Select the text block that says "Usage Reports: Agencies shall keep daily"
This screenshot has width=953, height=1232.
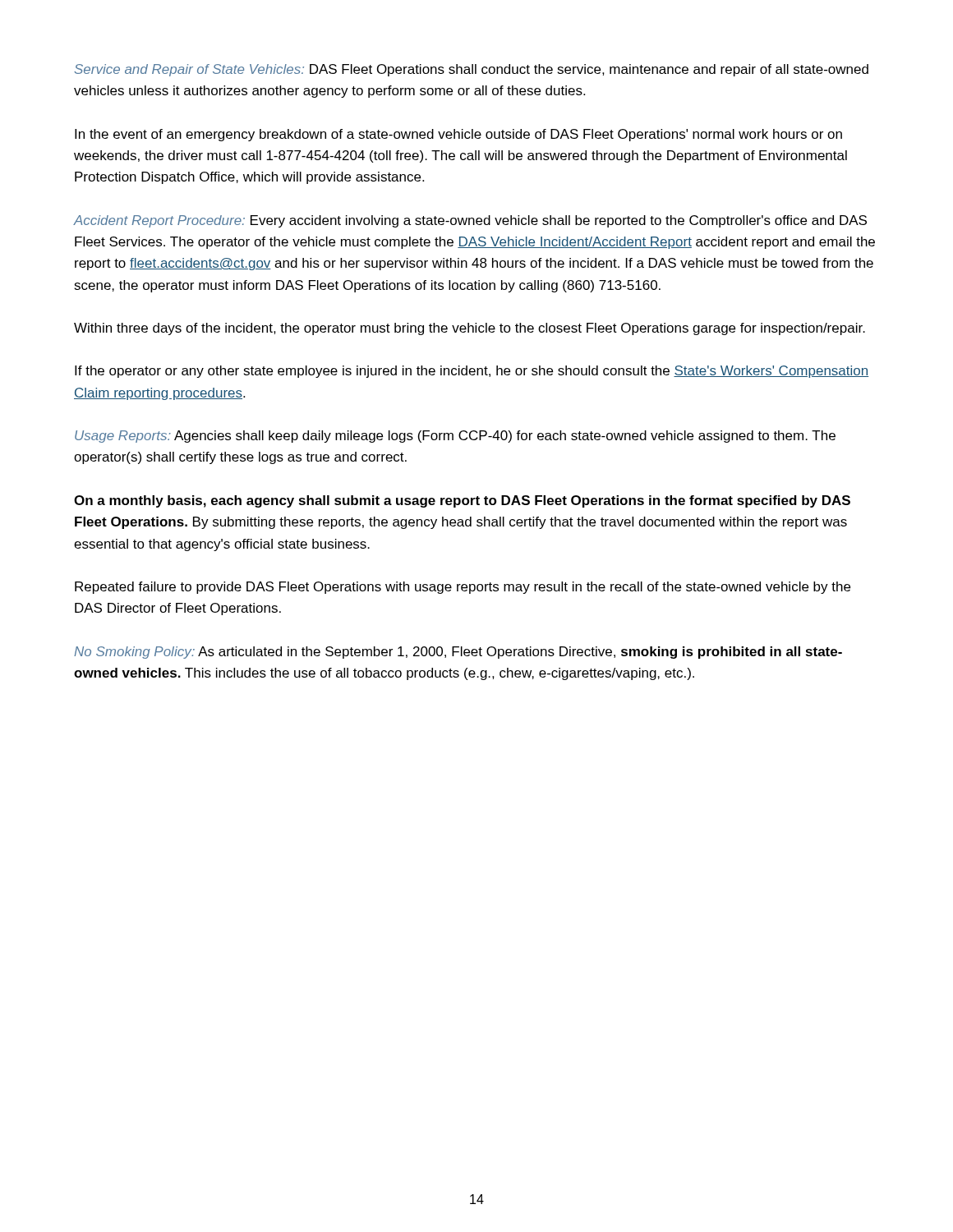(x=455, y=447)
